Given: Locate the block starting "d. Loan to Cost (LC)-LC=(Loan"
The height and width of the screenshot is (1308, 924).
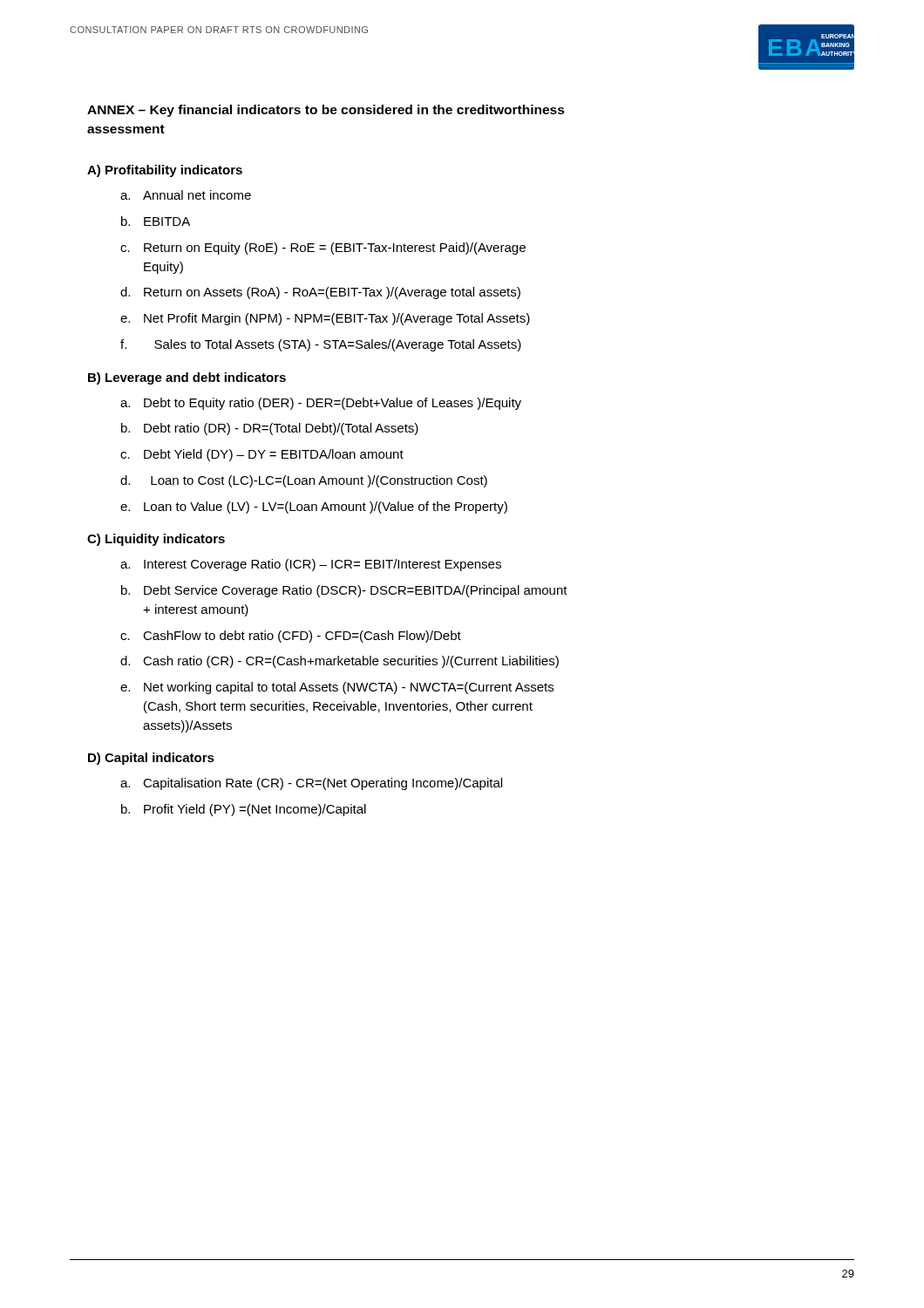Looking at the screenshot, I should [487, 480].
